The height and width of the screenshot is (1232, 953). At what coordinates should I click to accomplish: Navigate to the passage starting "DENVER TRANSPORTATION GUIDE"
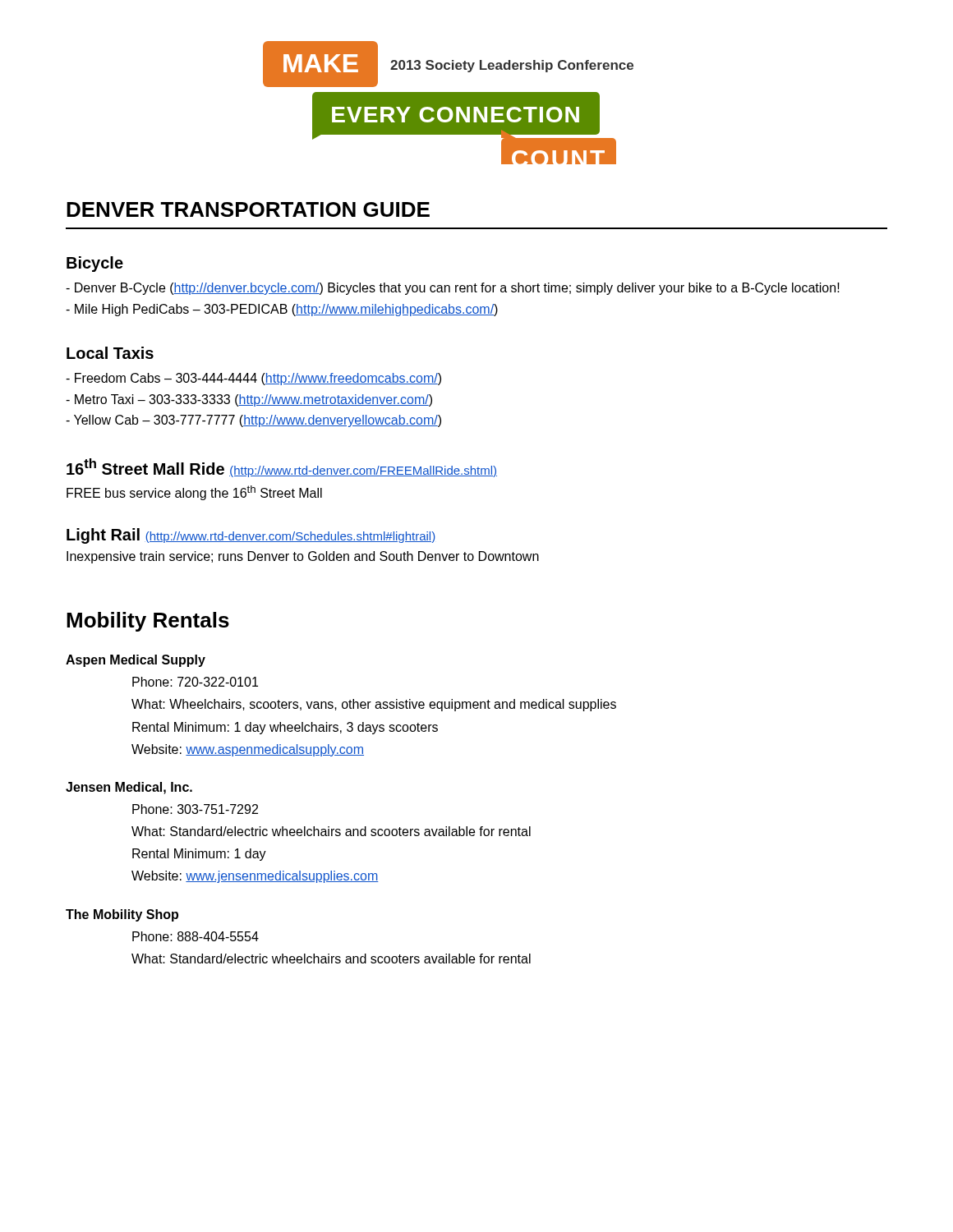pos(248,209)
